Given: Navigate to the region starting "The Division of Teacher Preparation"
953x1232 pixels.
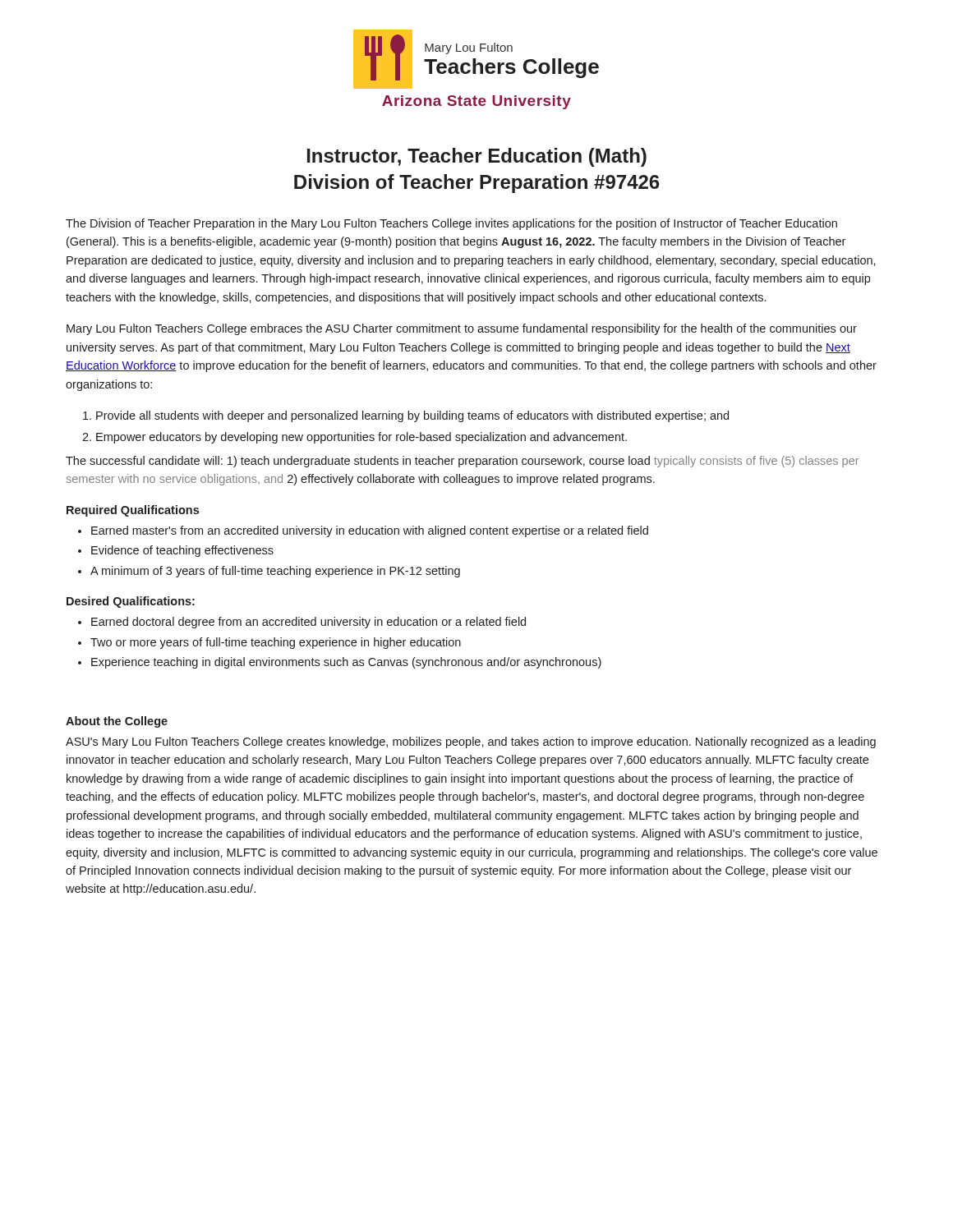Looking at the screenshot, I should point(471,260).
